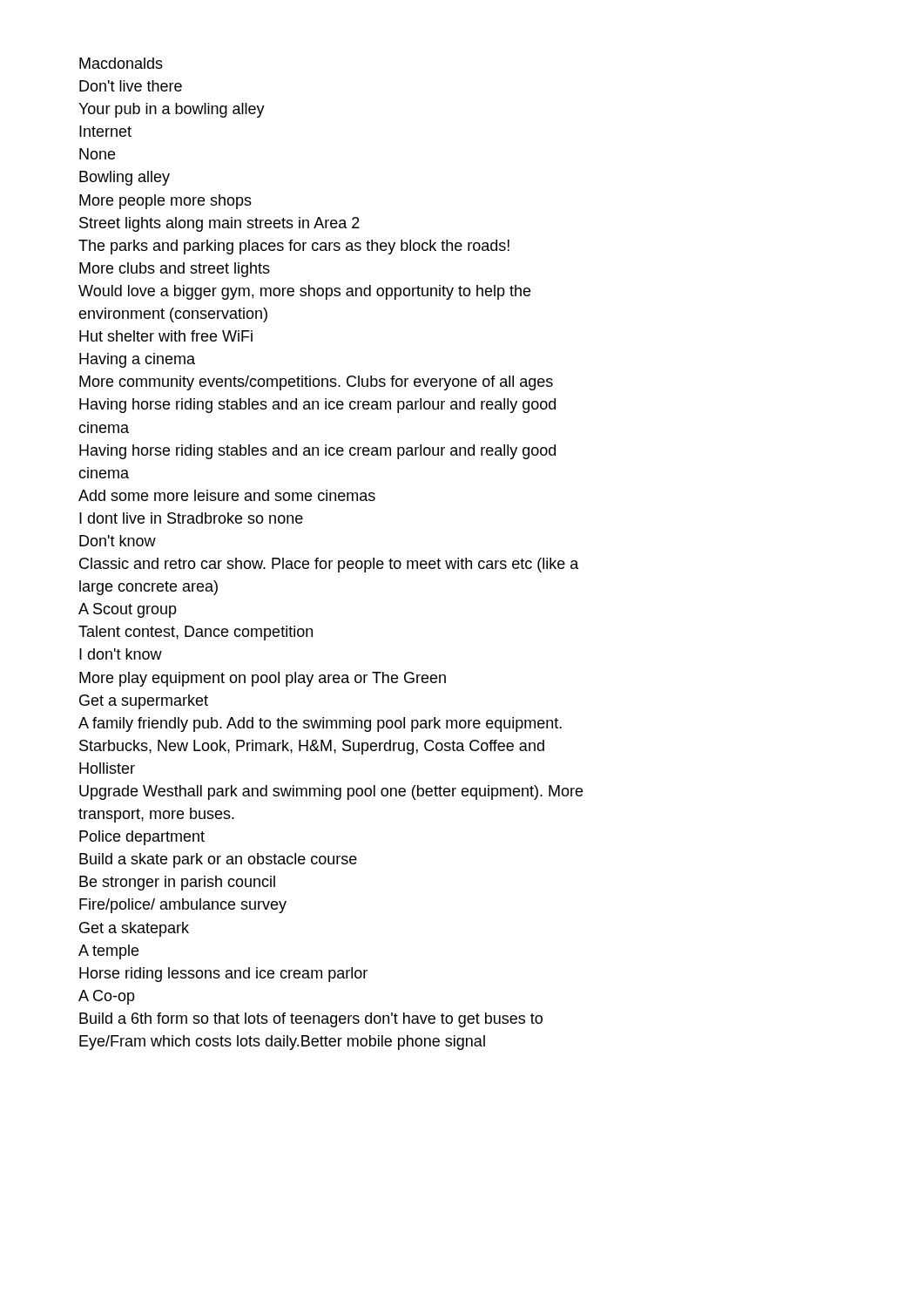Select the text starting "Get a skatepark"

click(x=134, y=928)
